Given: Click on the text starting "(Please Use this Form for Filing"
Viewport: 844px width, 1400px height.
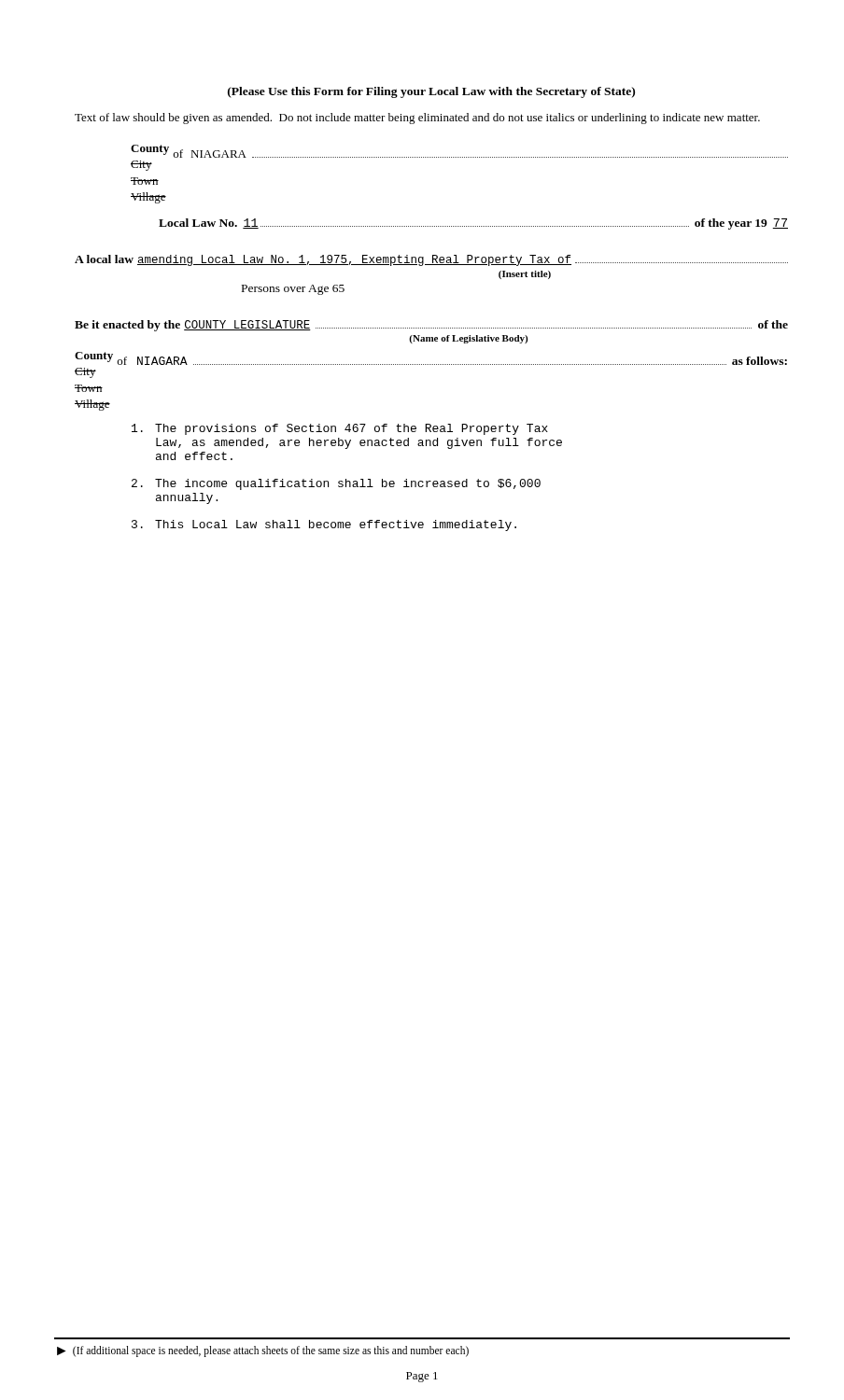Looking at the screenshot, I should point(431,91).
